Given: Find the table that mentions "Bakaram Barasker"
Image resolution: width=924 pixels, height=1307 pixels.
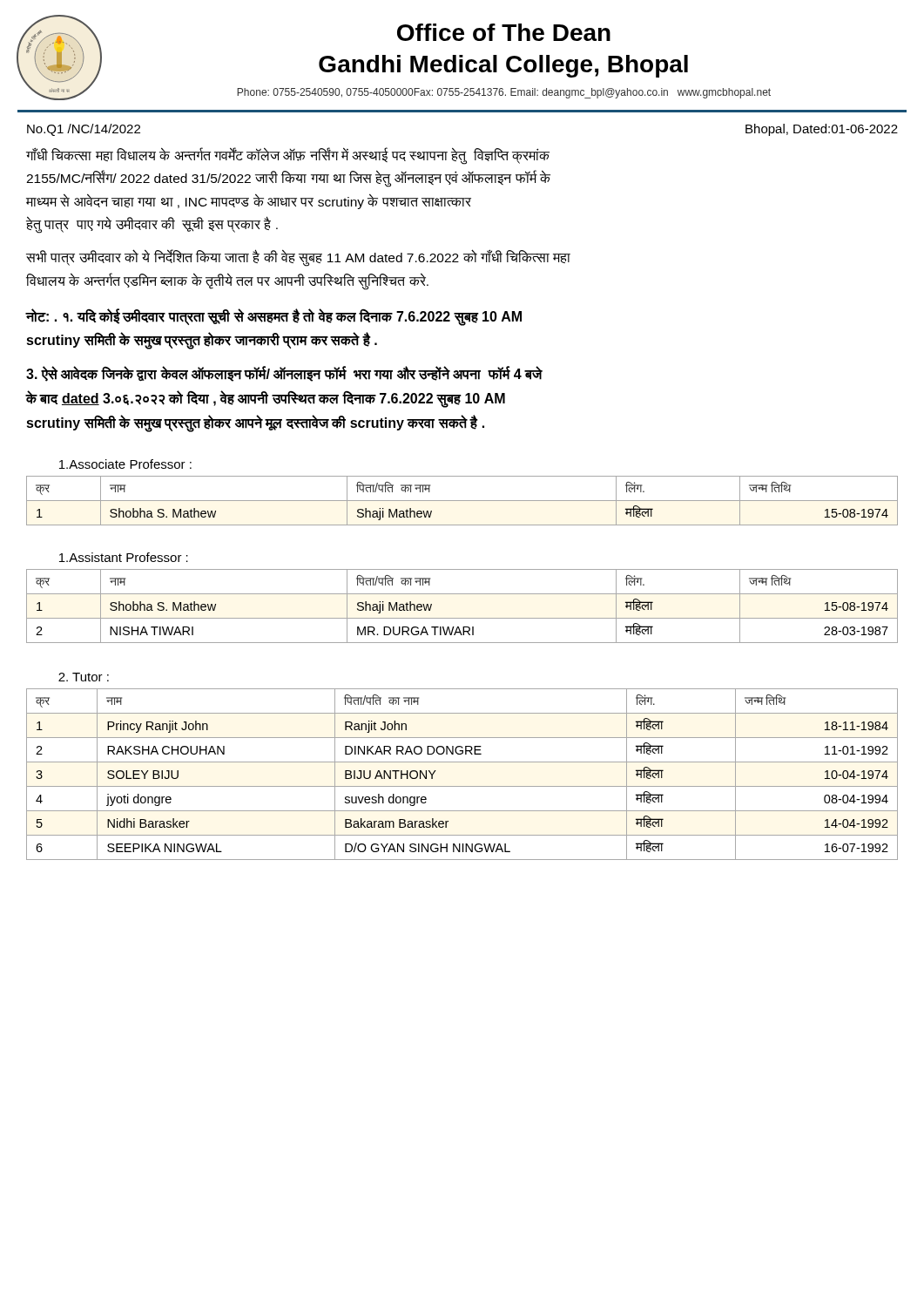Looking at the screenshot, I should point(462,777).
